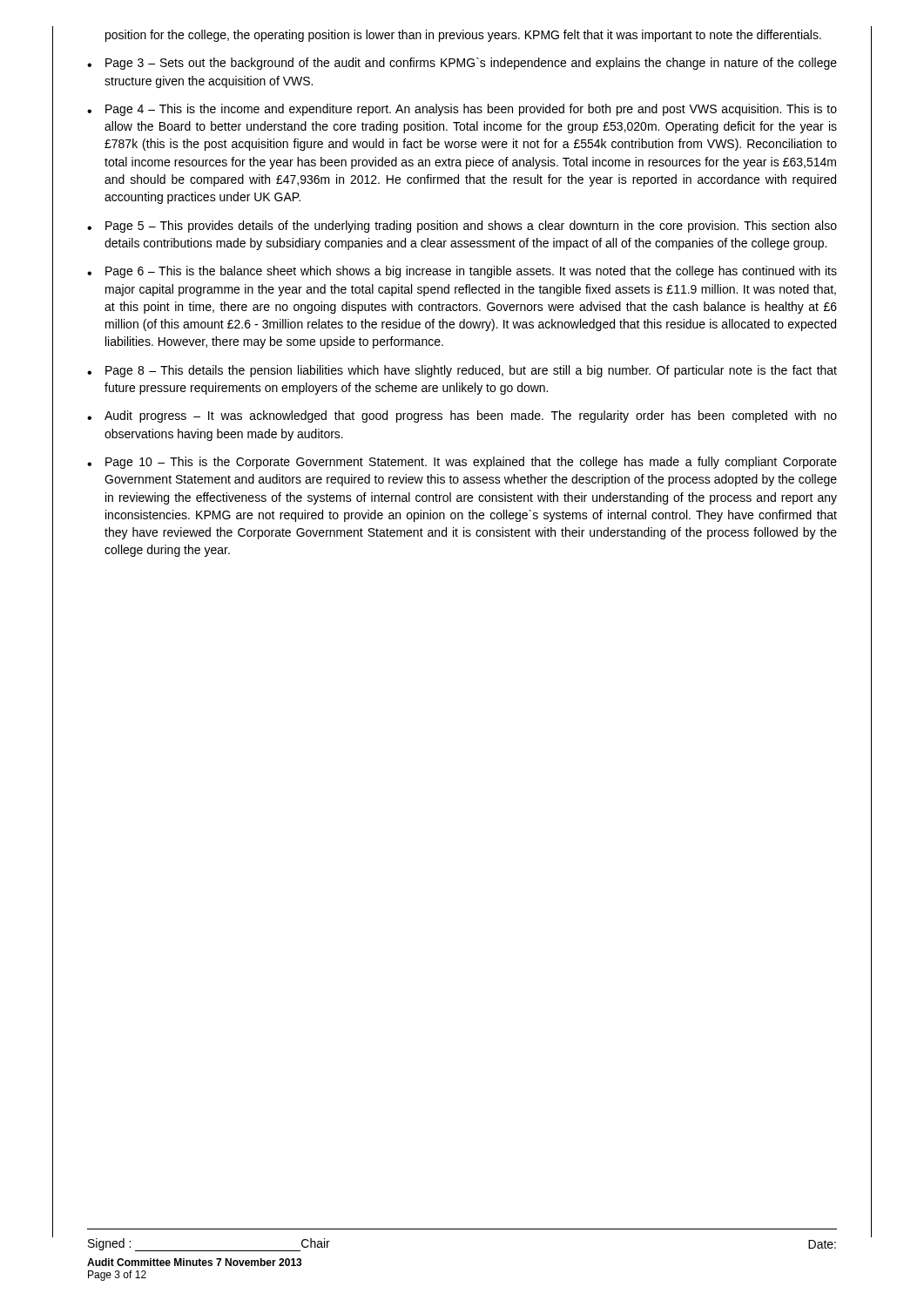Point to the region starting "• Audit progress –"
Screen dimensions: 1307x924
click(x=462, y=425)
